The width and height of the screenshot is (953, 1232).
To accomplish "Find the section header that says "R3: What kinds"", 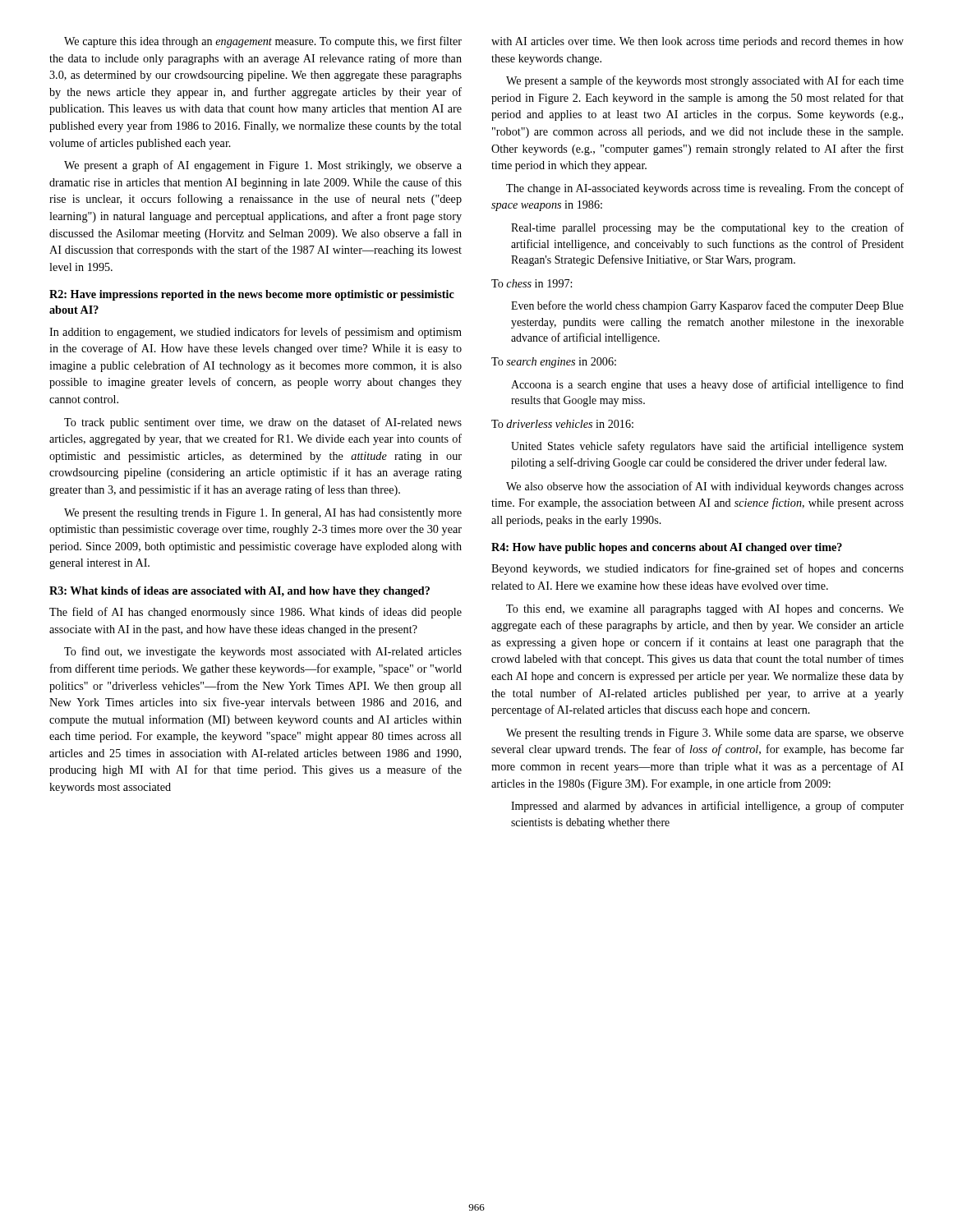I will [x=240, y=590].
